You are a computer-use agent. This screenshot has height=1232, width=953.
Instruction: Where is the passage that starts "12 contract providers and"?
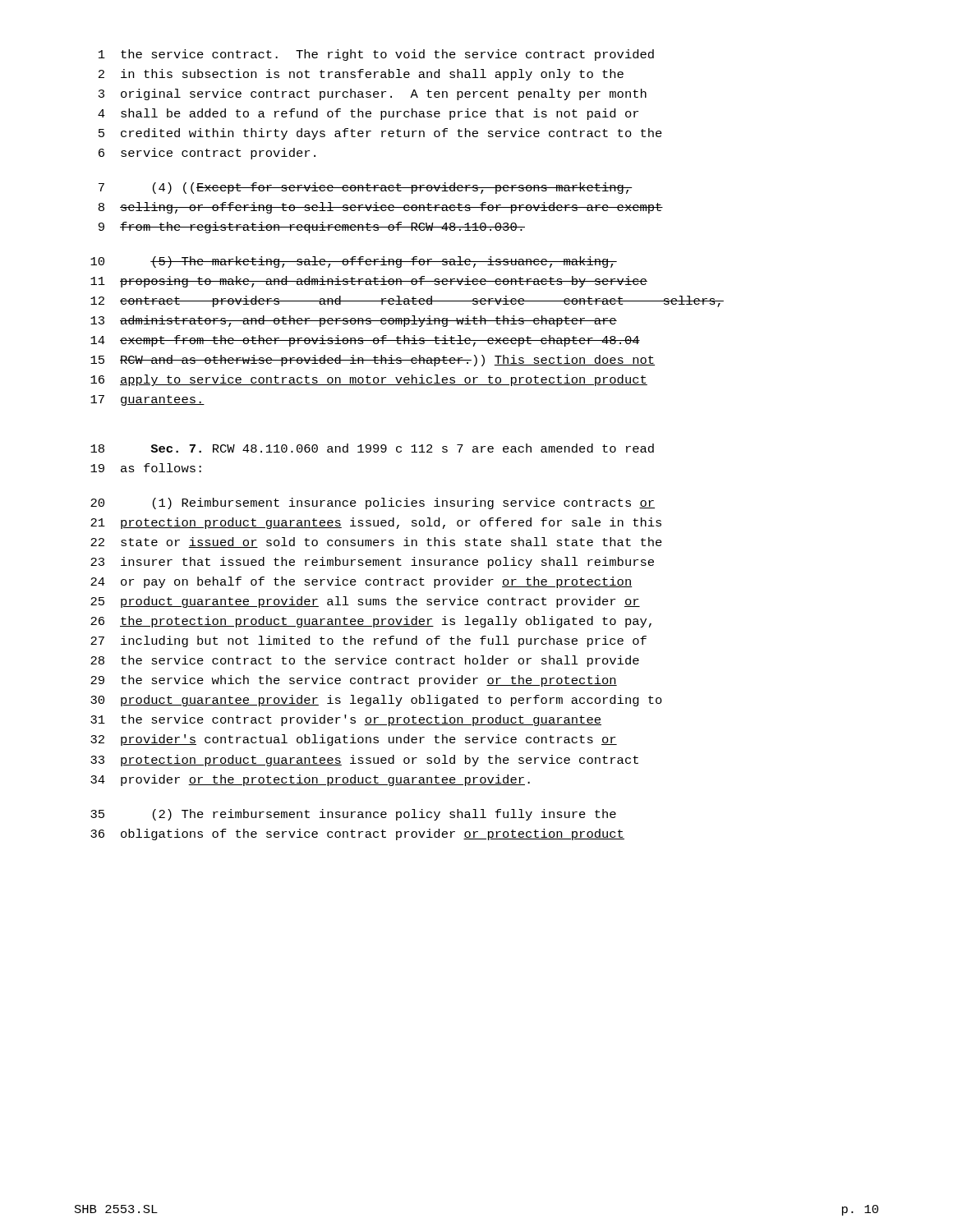476,302
